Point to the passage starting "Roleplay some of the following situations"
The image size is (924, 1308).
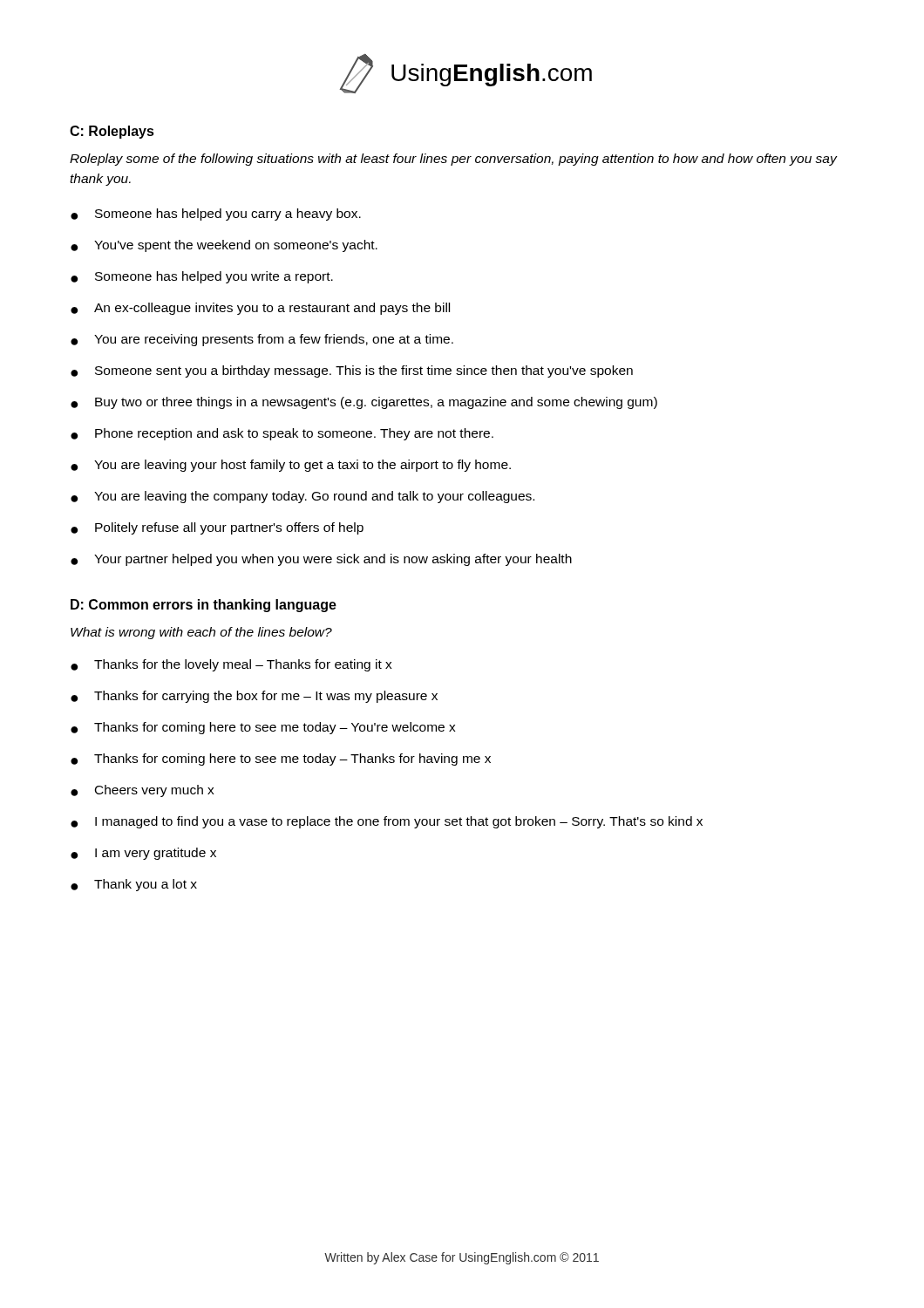click(453, 168)
